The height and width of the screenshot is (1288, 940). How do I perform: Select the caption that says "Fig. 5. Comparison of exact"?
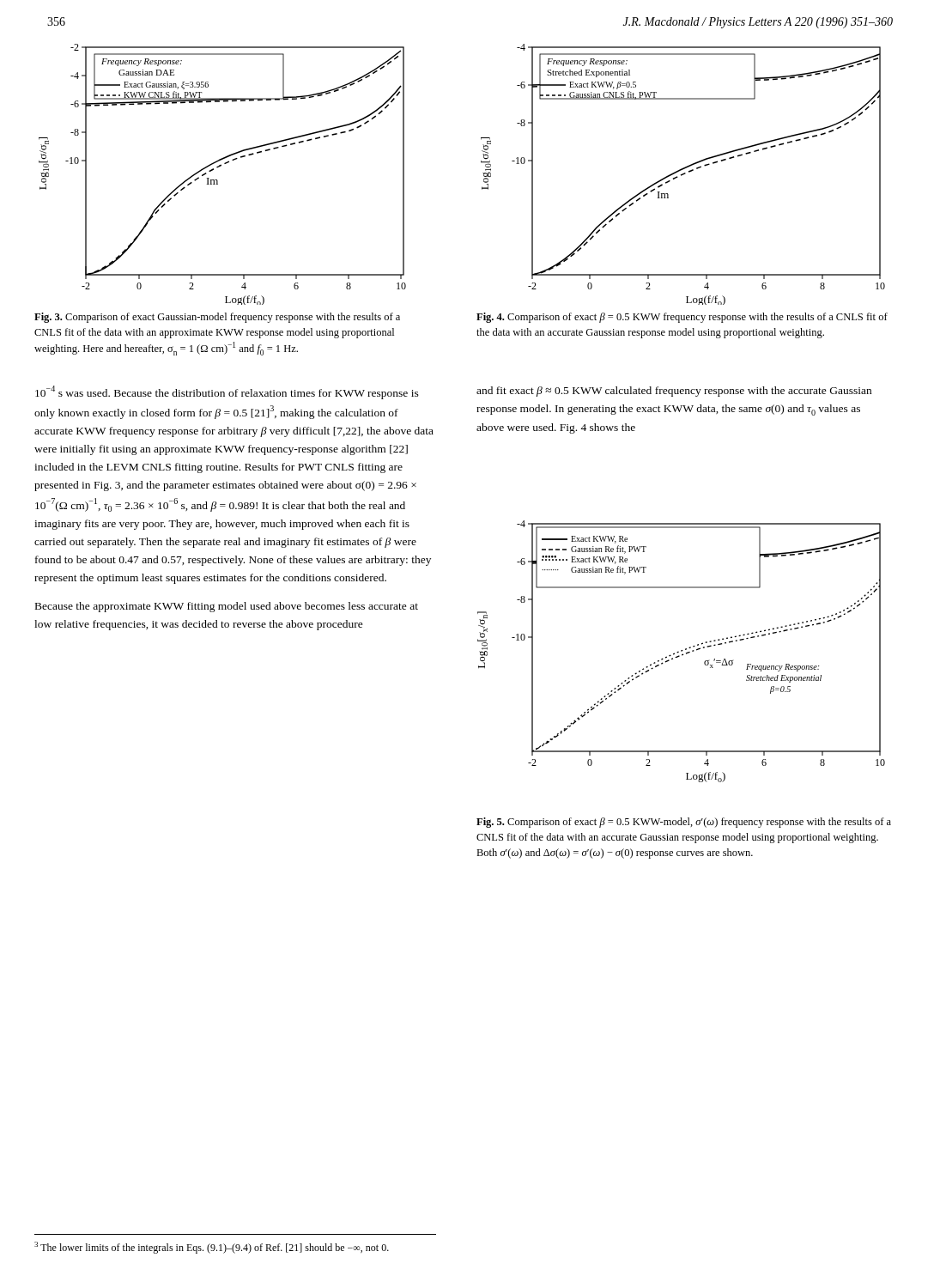pos(684,837)
